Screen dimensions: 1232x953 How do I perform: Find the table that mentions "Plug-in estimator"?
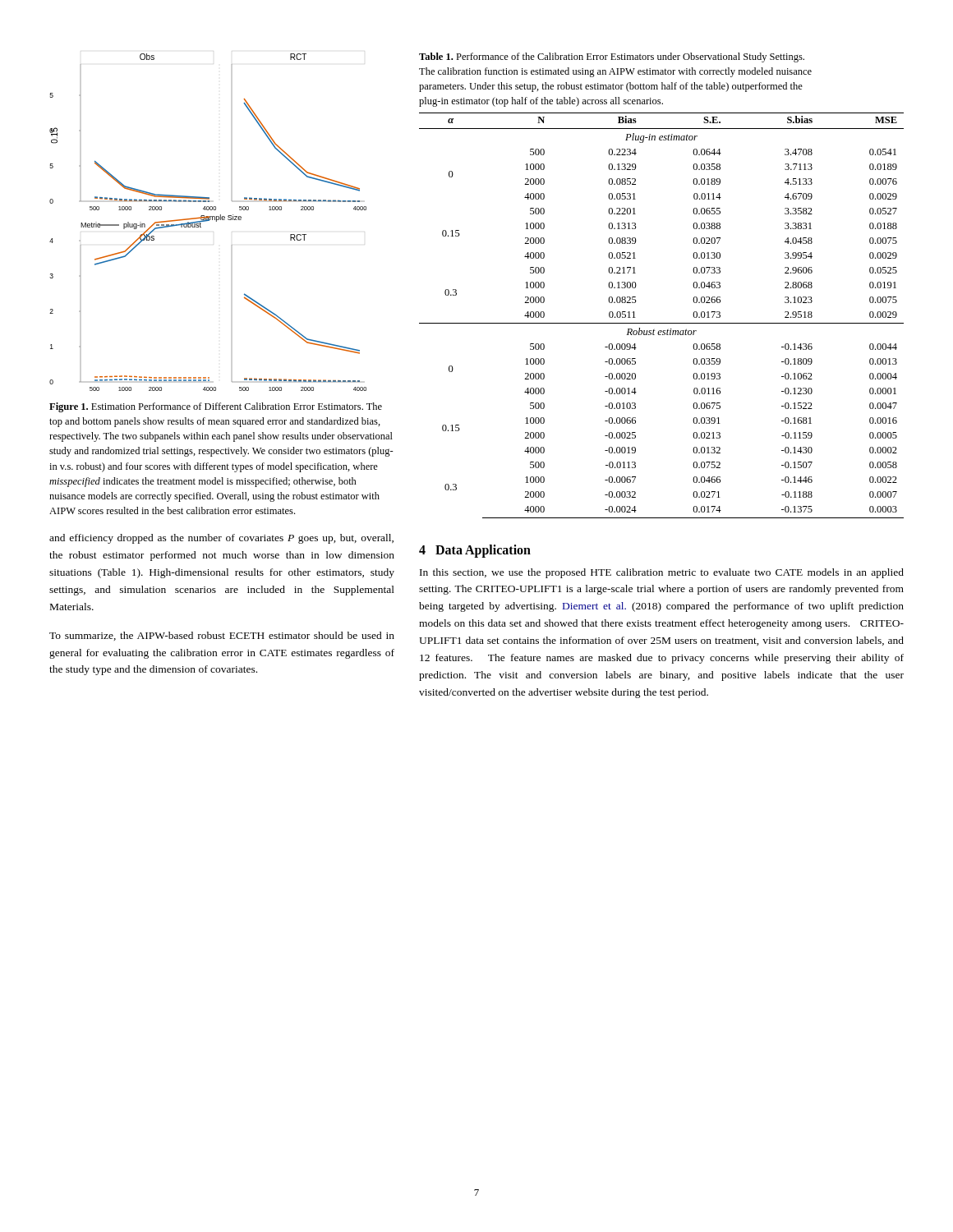(661, 315)
